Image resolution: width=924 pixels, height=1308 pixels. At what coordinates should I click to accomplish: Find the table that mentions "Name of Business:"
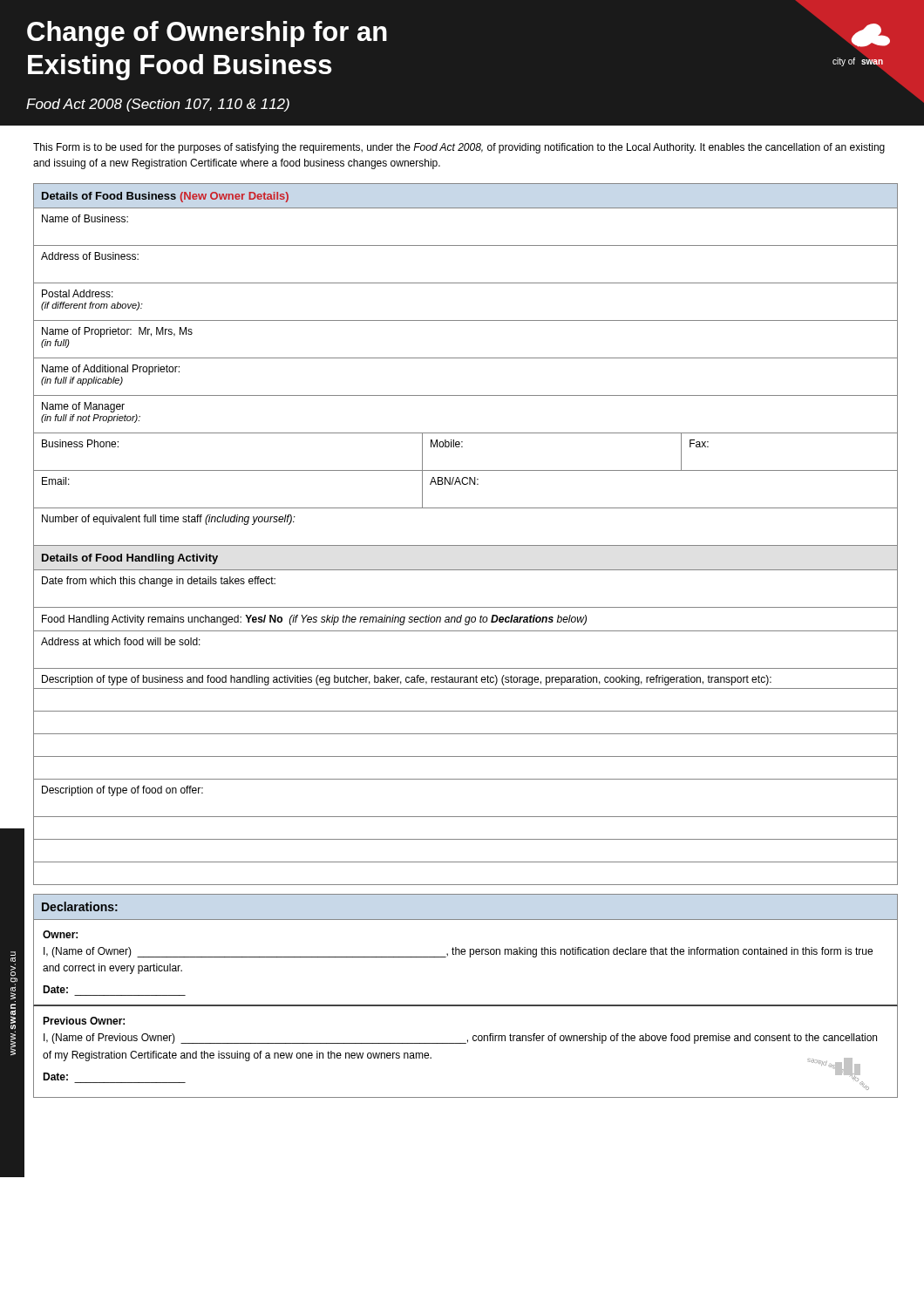click(465, 534)
